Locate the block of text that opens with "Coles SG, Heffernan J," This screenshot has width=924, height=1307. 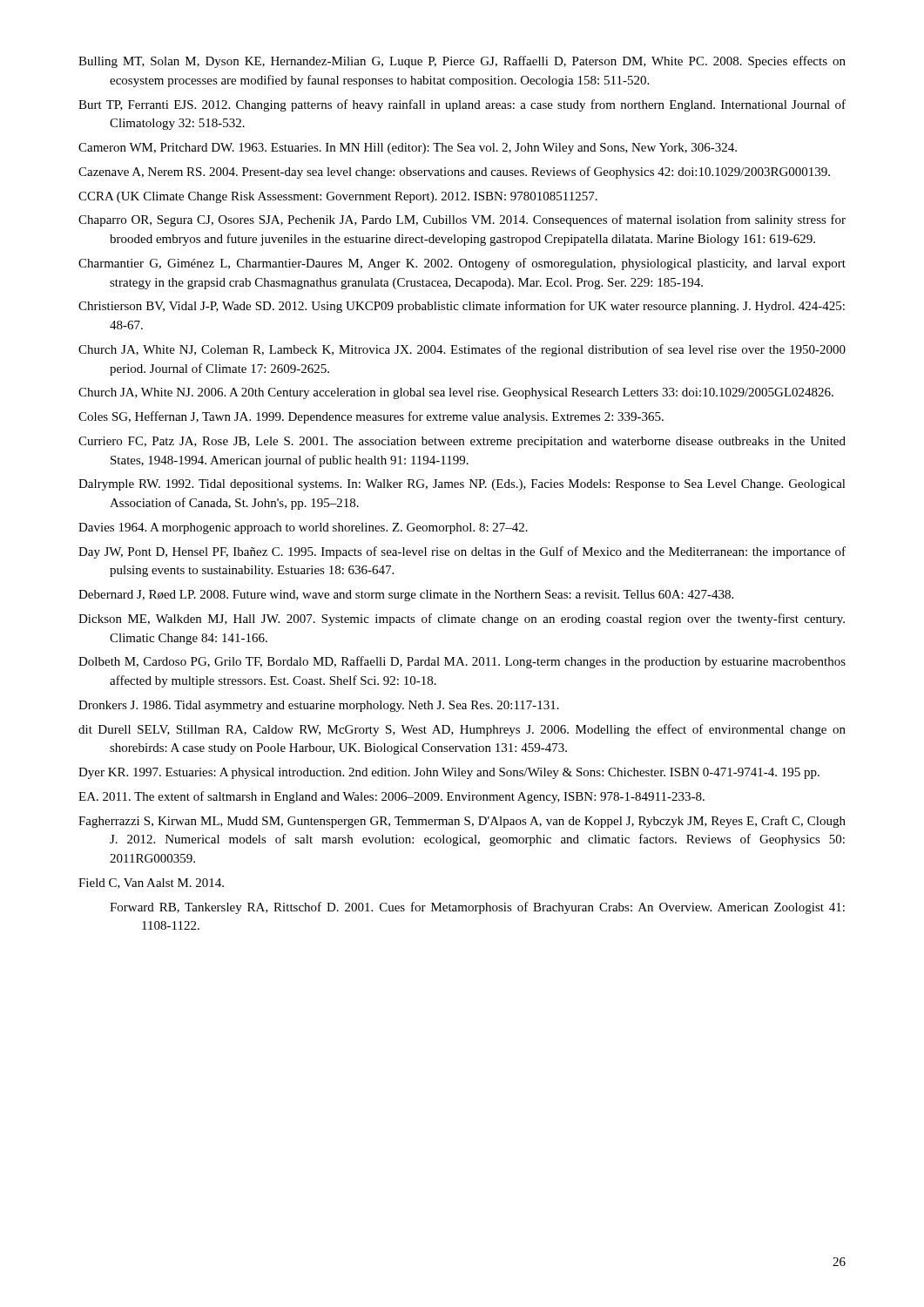point(371,416)
